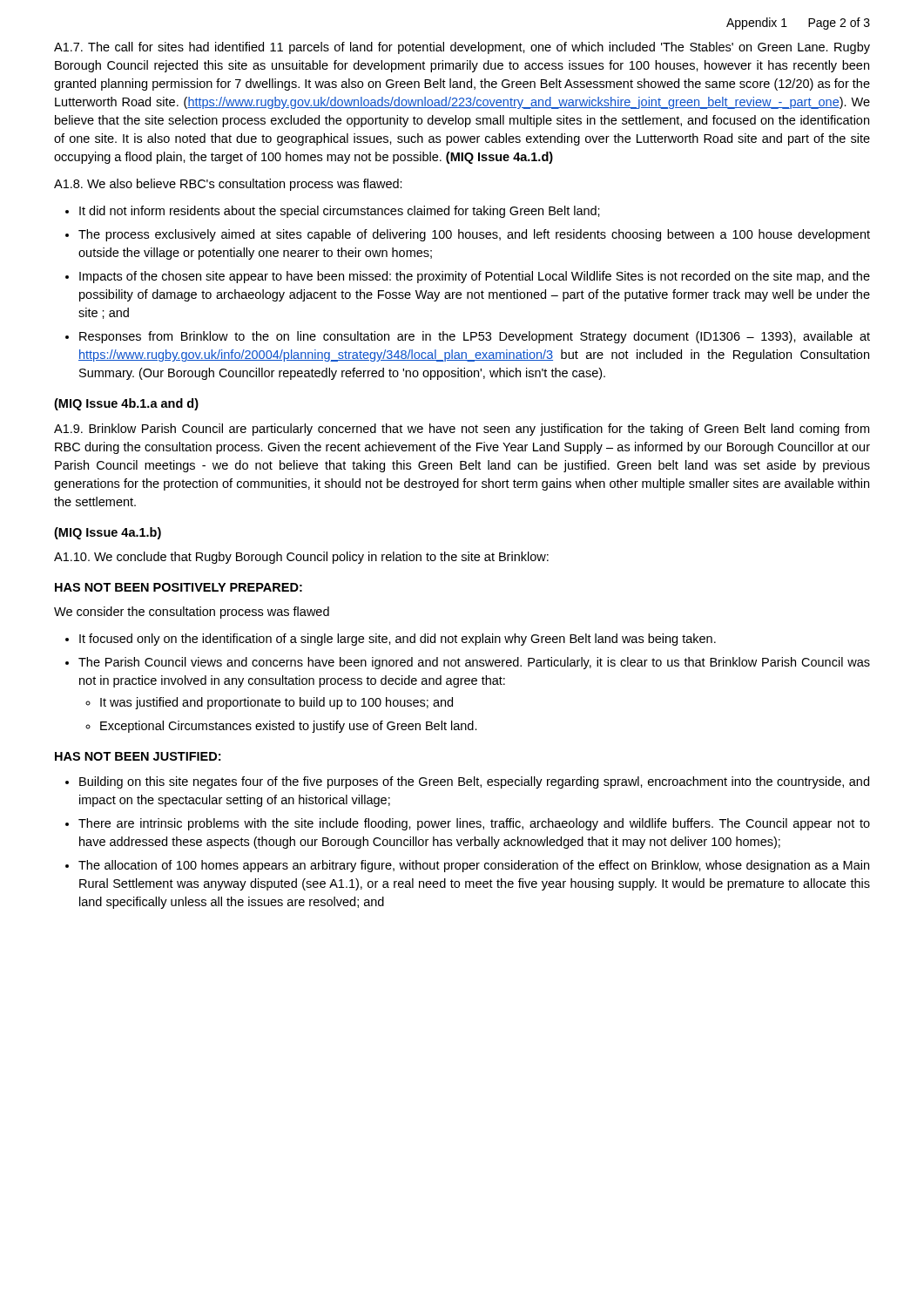Image resolution: width=924 pixels, height=1307 pixels.
Task: Select the element starting "There are intrinsic problems with the site"
Action: [474, 832]
